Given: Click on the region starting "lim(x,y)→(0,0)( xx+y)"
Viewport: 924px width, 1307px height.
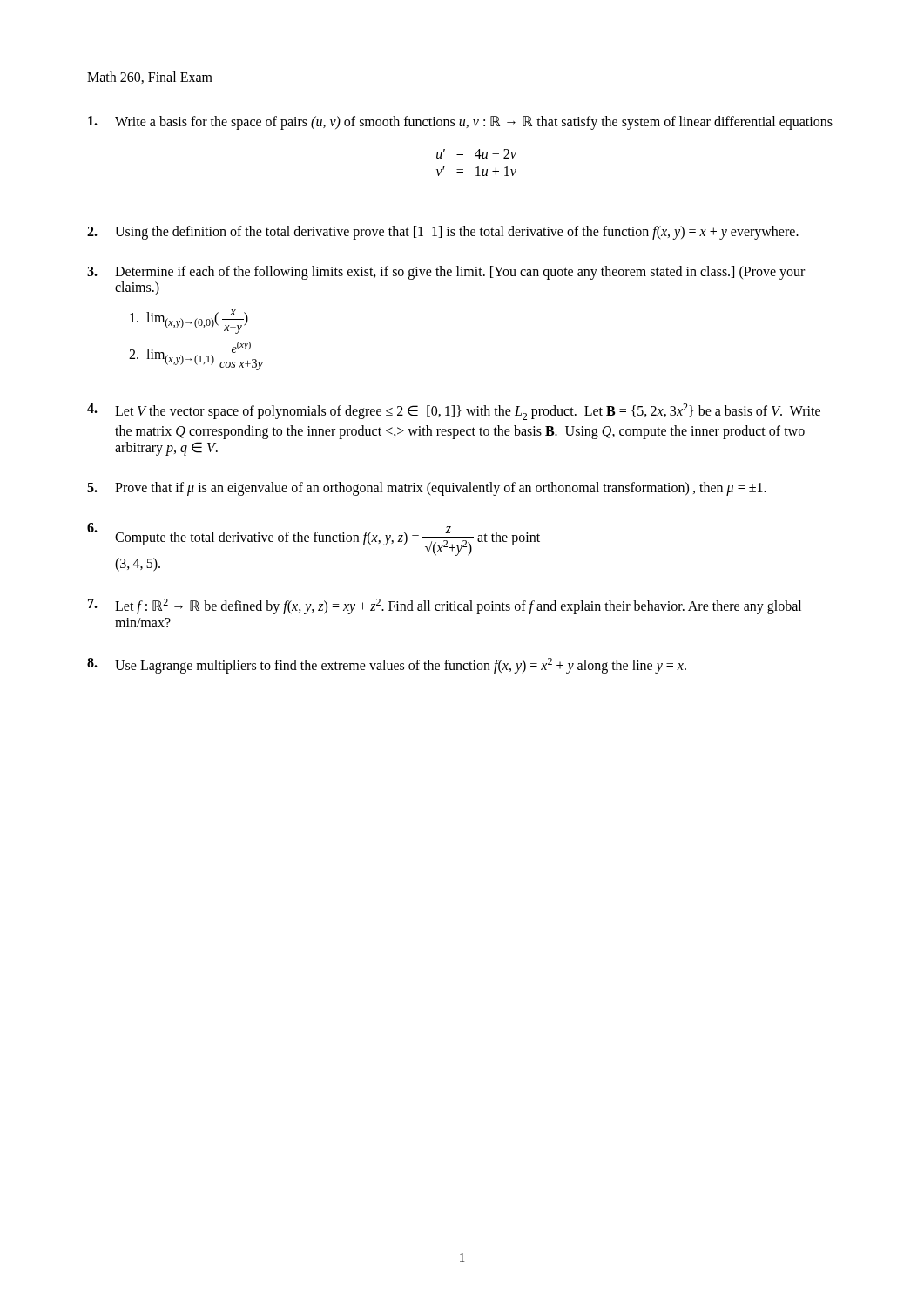Looking at the screenshot, I should click(x=189, y=319).
